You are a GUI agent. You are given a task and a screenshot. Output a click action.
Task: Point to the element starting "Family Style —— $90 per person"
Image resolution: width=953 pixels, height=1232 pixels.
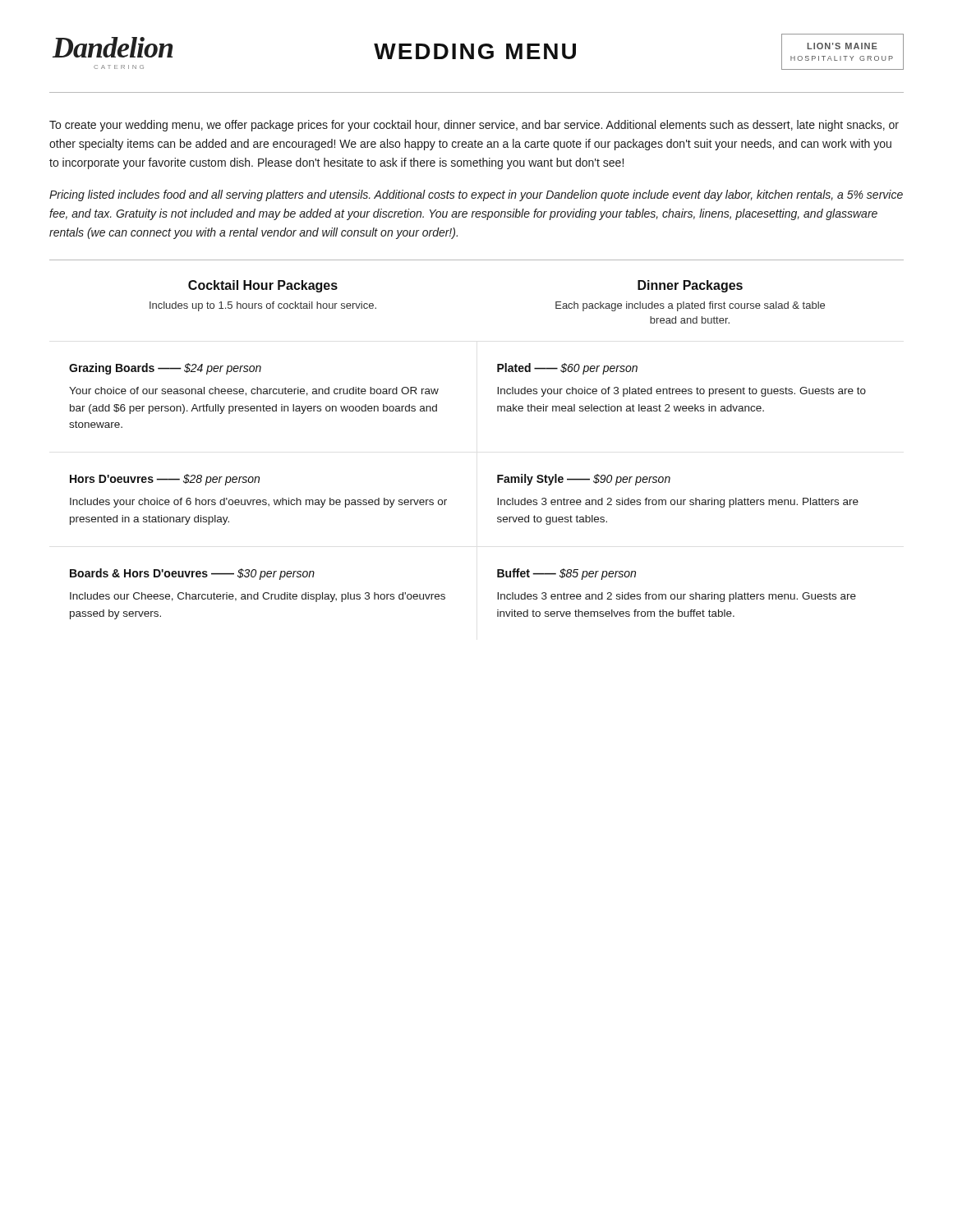pyautogui.click(x=690, y=500)
